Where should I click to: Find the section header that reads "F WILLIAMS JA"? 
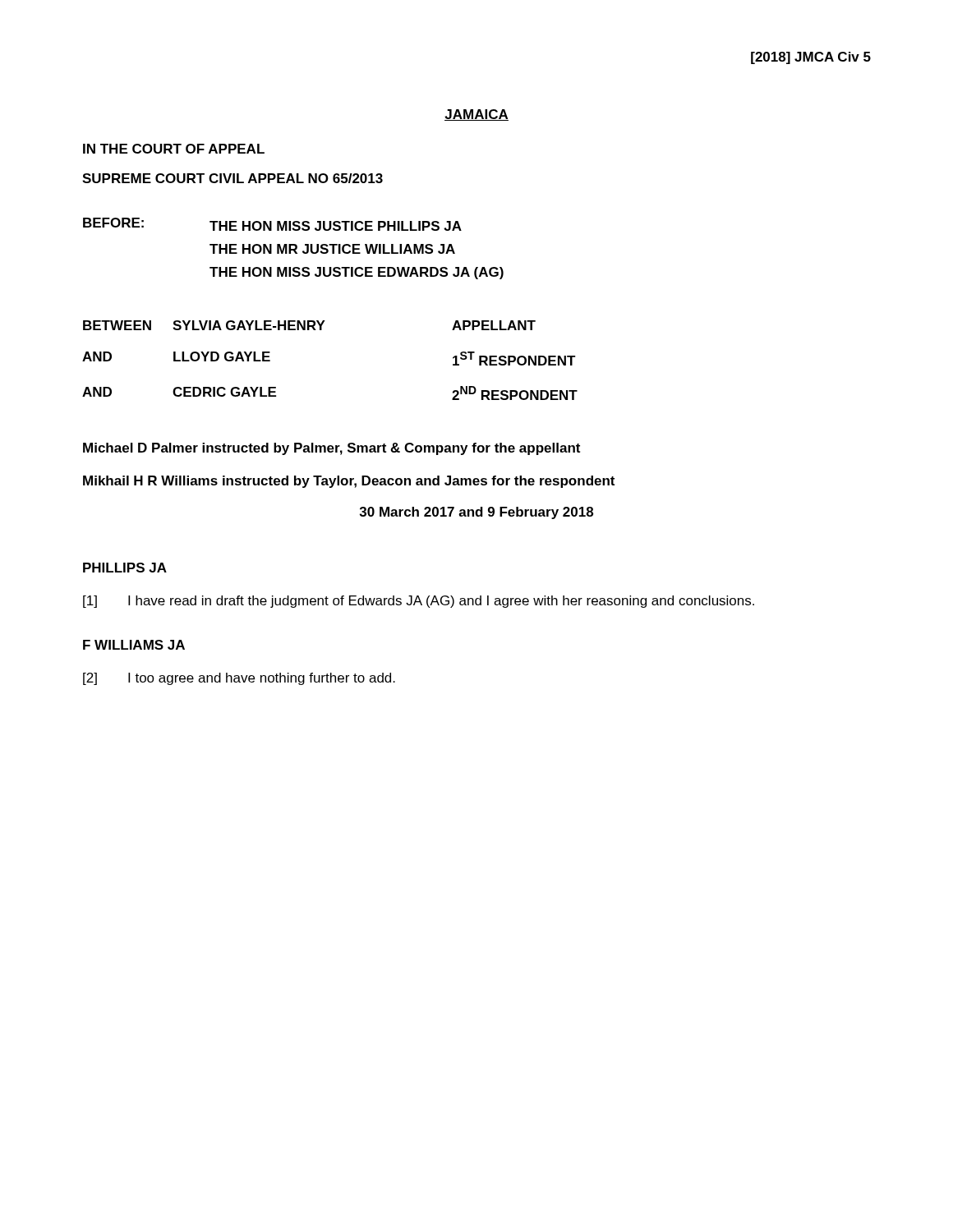click(x=134, y=645)
